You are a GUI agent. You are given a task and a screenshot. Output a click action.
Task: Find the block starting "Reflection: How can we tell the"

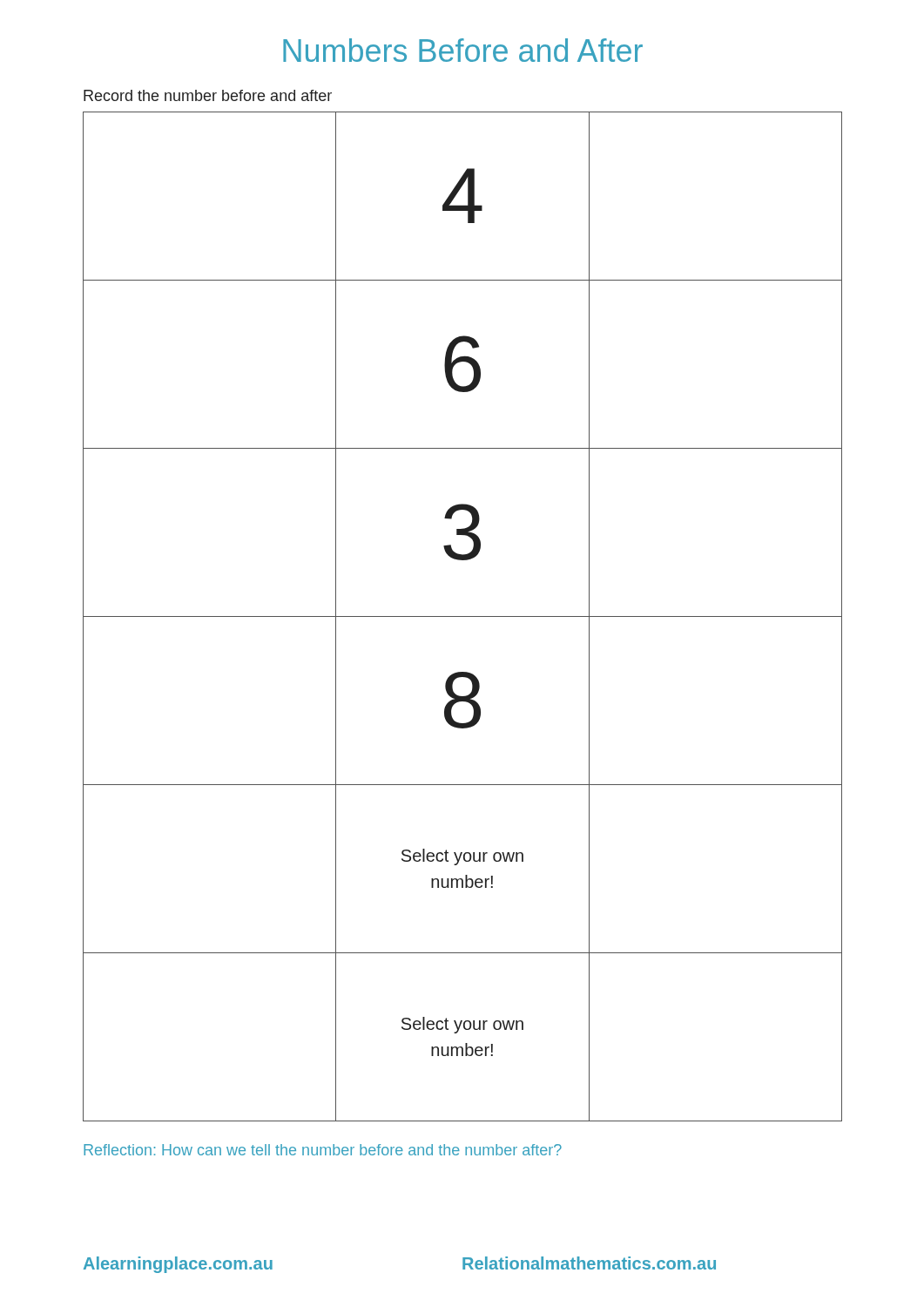pos(322,1150)
